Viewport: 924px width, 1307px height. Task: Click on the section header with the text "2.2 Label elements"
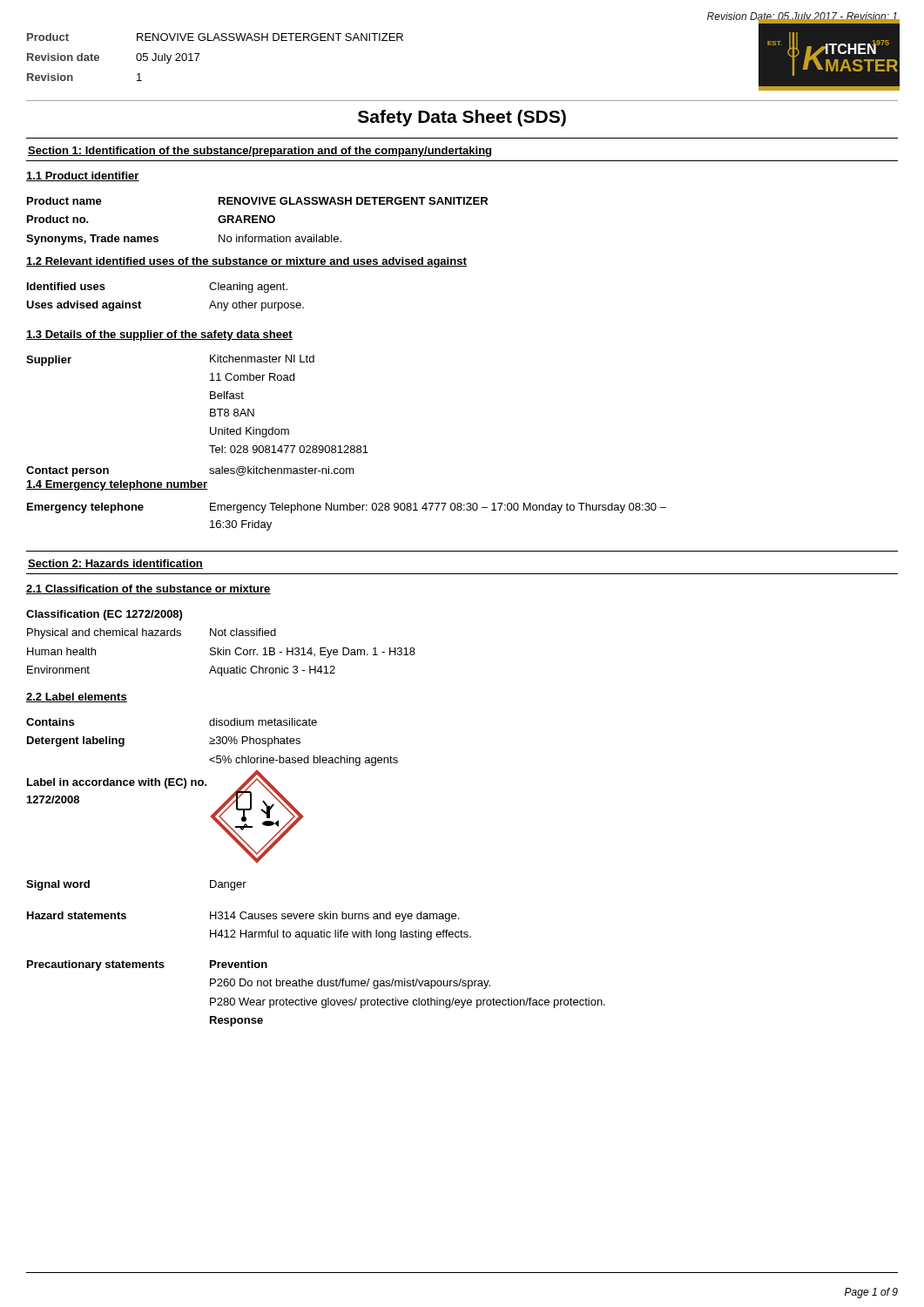pyautogui.click(x=77, y=697)
